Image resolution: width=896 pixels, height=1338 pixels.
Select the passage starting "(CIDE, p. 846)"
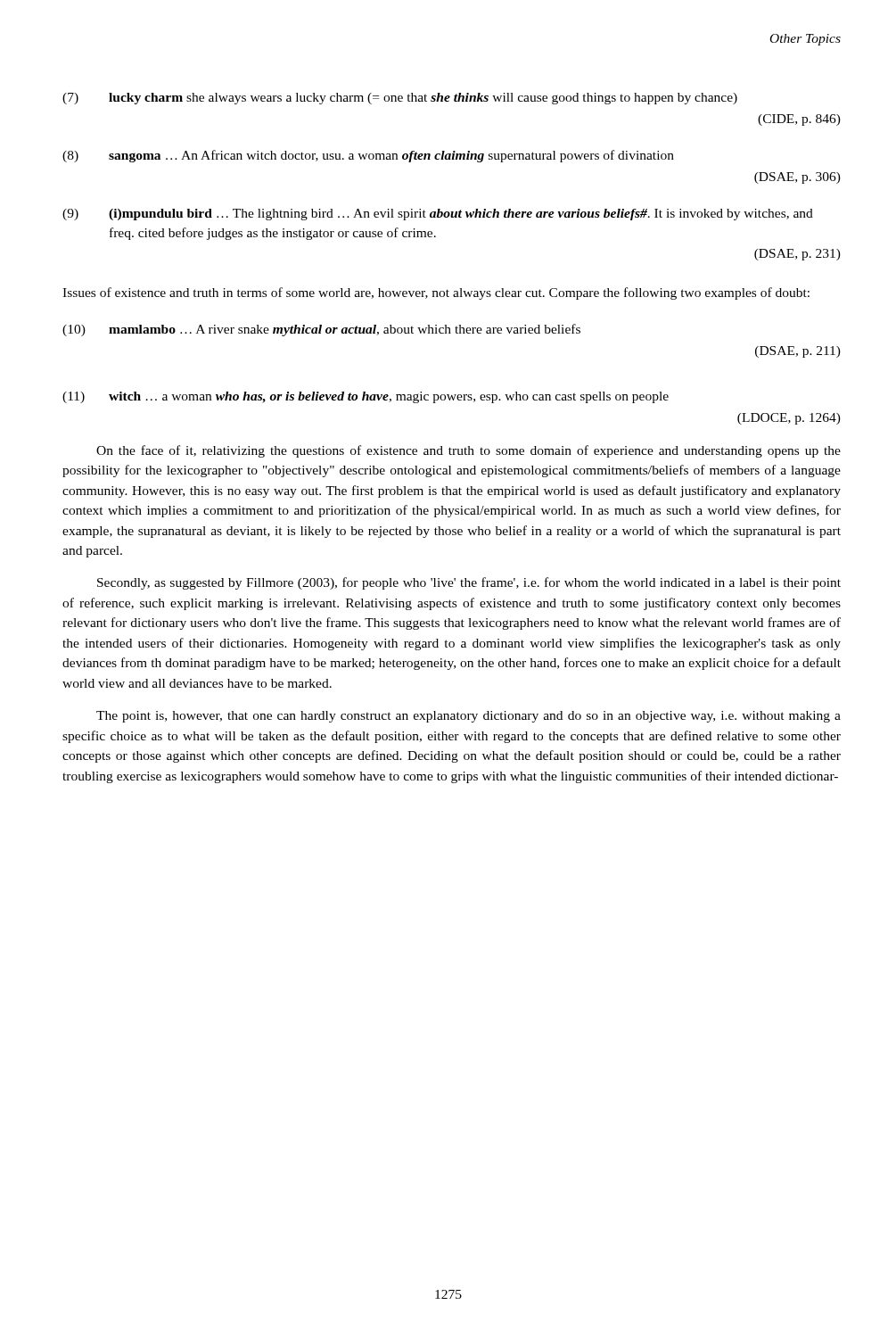799,119
